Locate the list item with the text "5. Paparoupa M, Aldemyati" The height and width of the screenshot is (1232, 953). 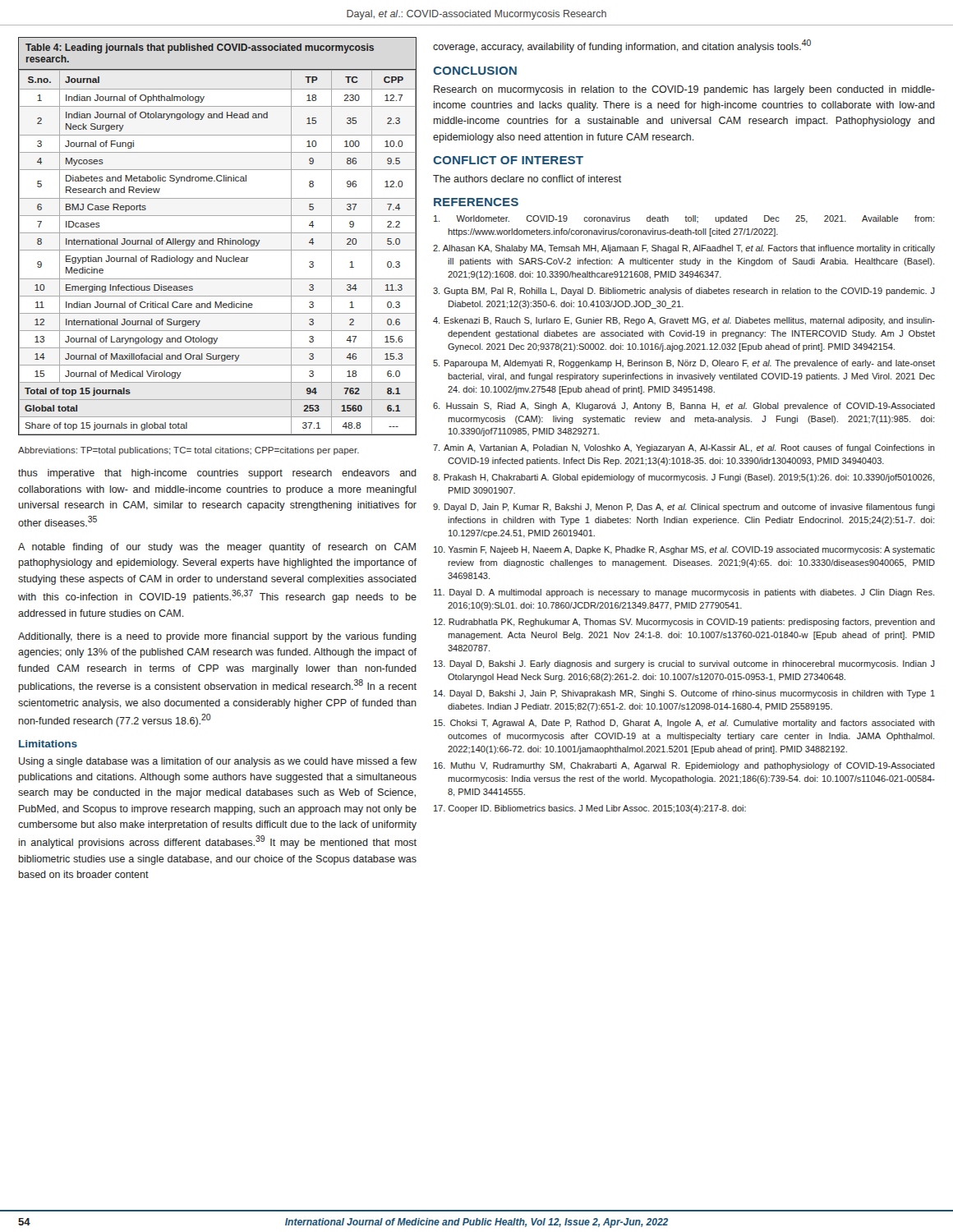pyautogui.click(x=684, y=376)
